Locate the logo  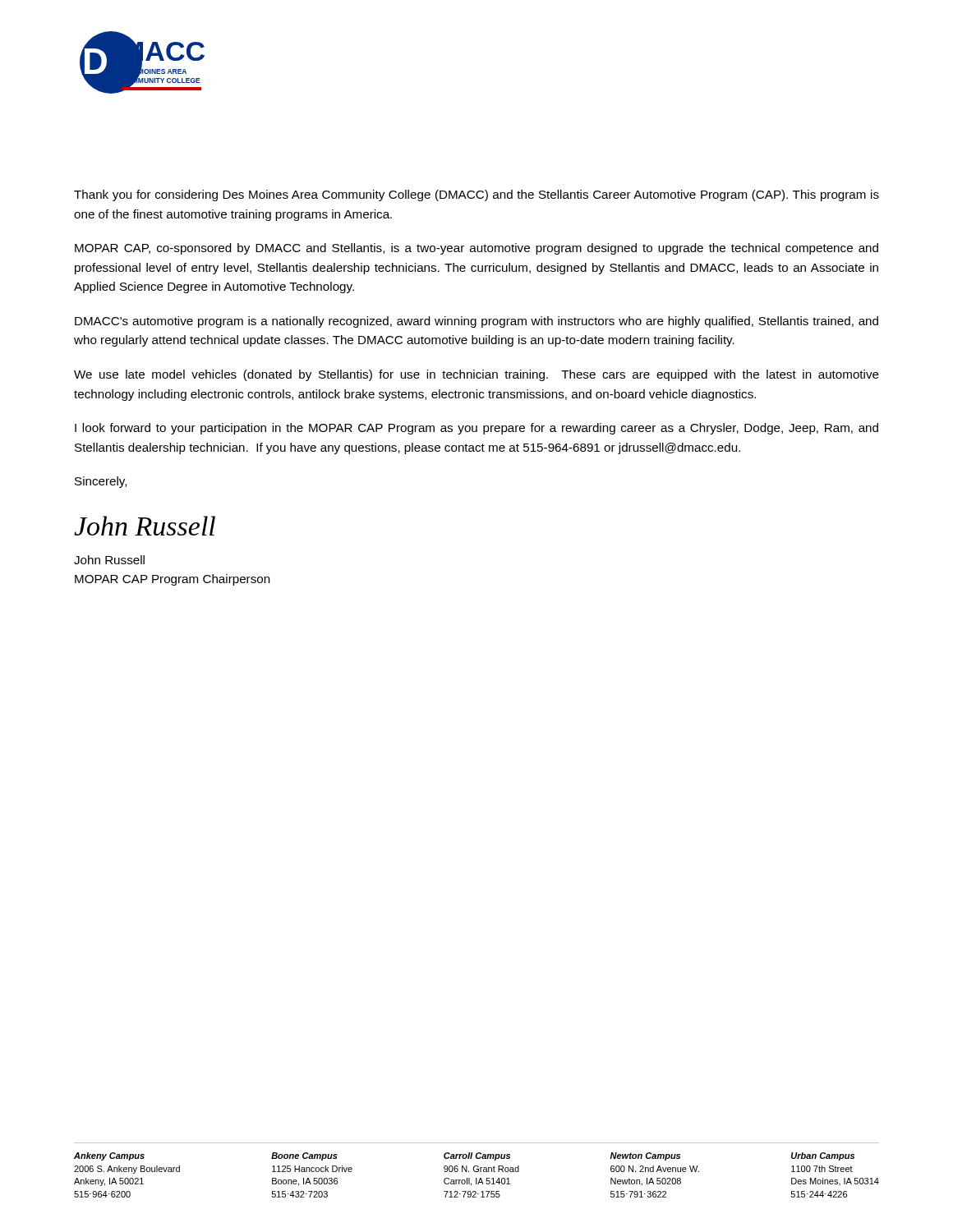140,68
